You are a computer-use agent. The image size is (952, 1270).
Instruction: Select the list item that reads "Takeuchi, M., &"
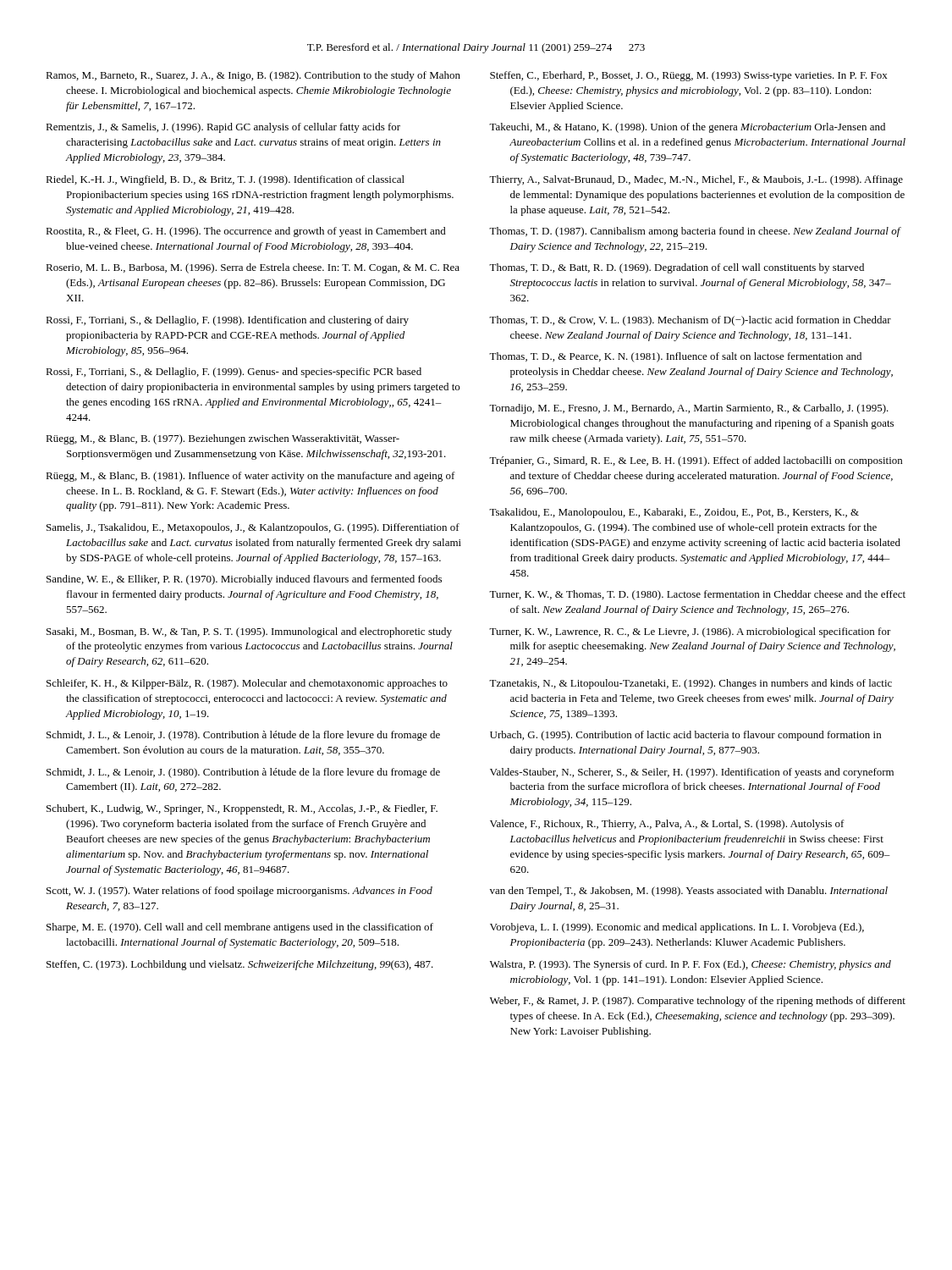pos(698,142)
